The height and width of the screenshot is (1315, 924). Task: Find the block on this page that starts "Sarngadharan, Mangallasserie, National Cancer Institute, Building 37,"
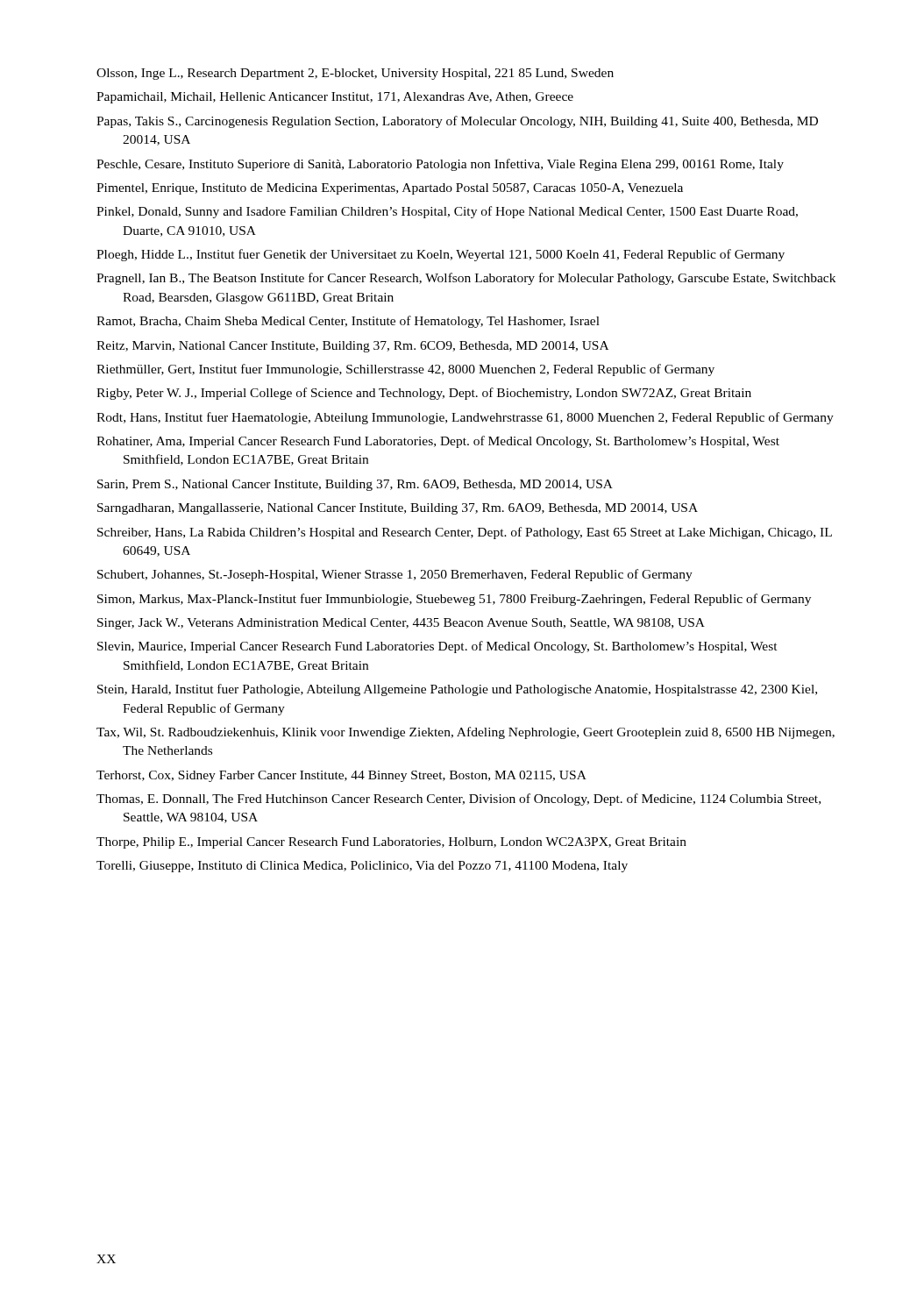click(x=397, y=507)
